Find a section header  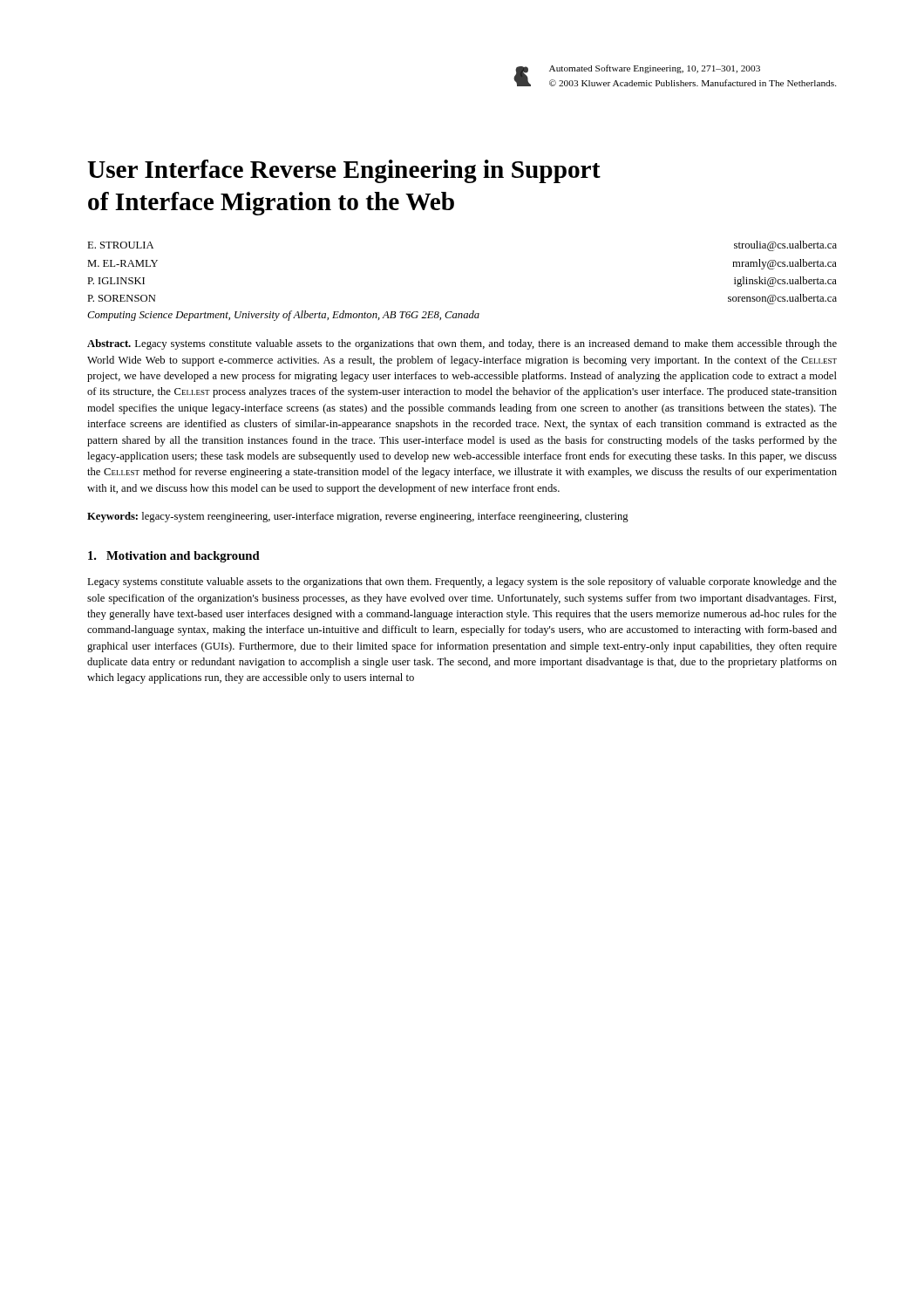173,556
